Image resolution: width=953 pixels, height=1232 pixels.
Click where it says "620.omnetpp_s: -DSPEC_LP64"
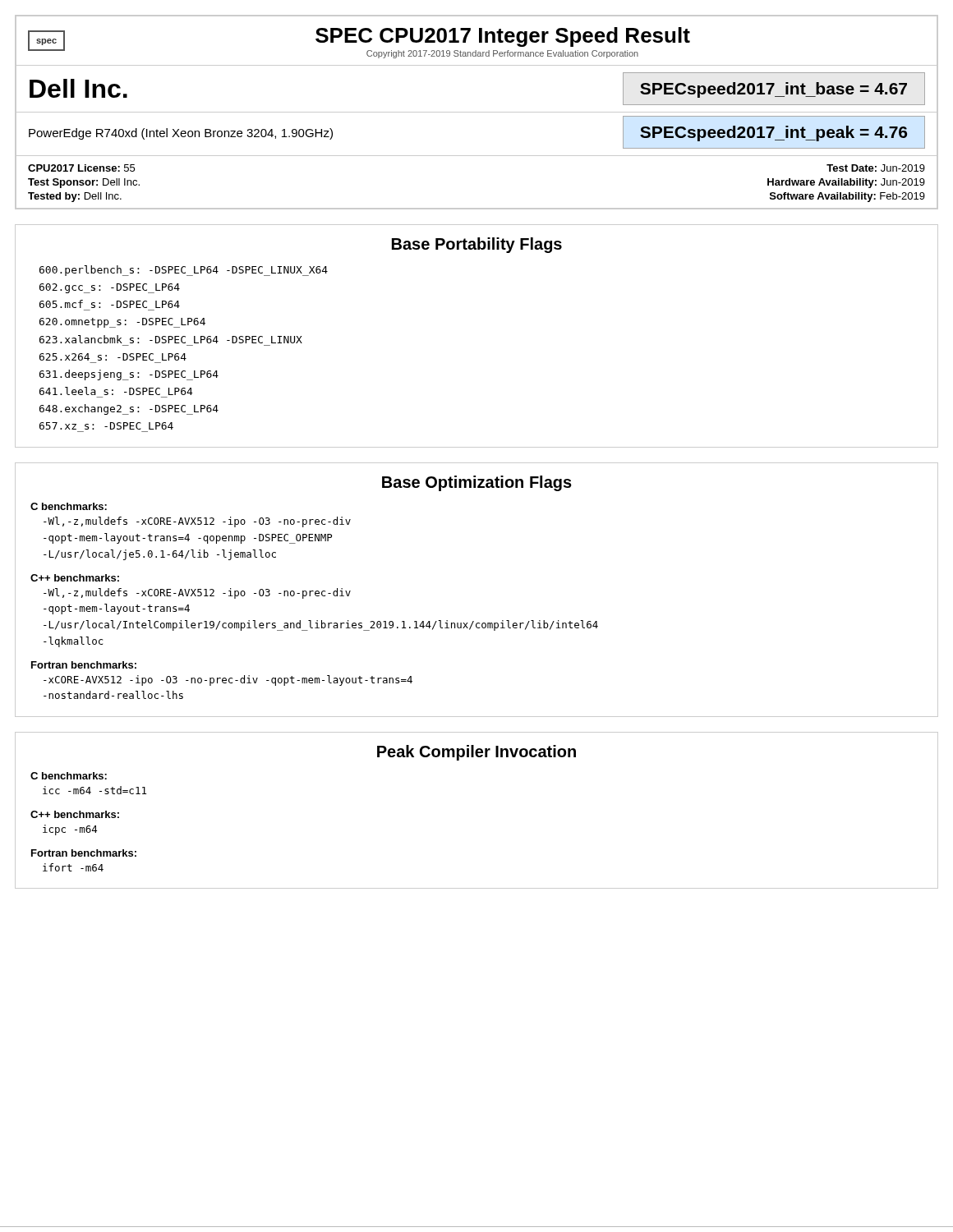(122, 322)
